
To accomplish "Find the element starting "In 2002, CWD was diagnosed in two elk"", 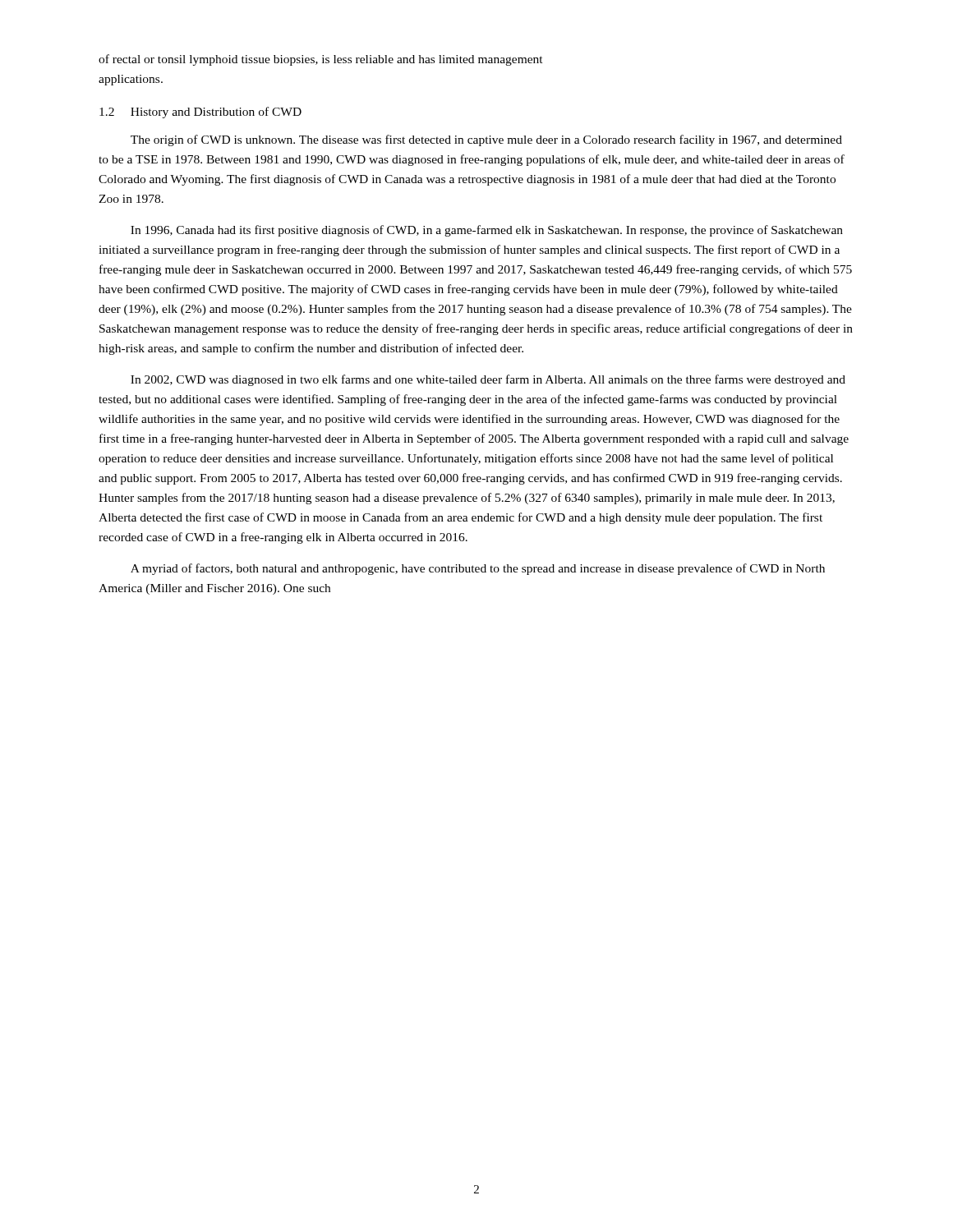I will tap(476, 458).
